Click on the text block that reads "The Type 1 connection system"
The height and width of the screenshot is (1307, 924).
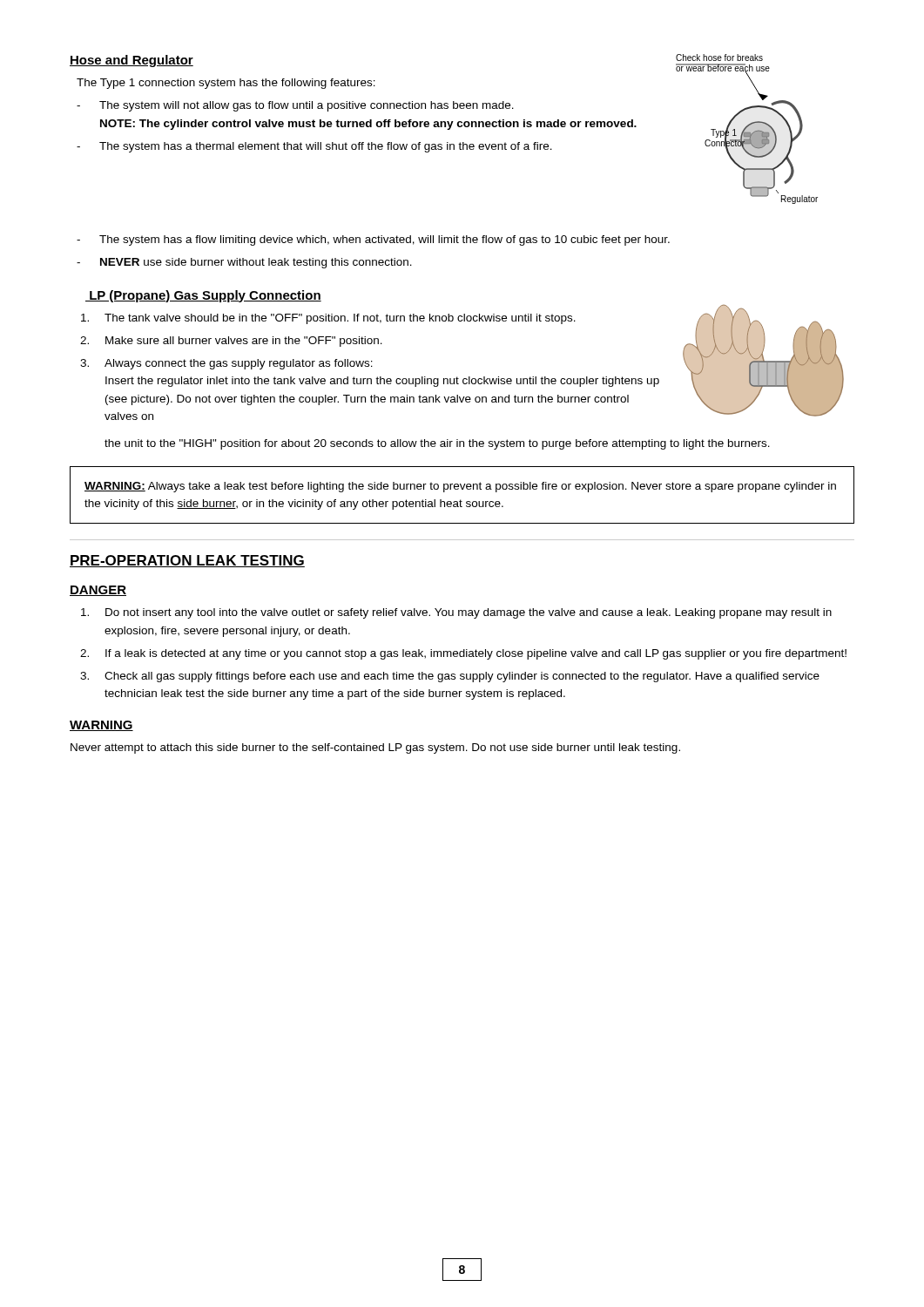[226, 82]
